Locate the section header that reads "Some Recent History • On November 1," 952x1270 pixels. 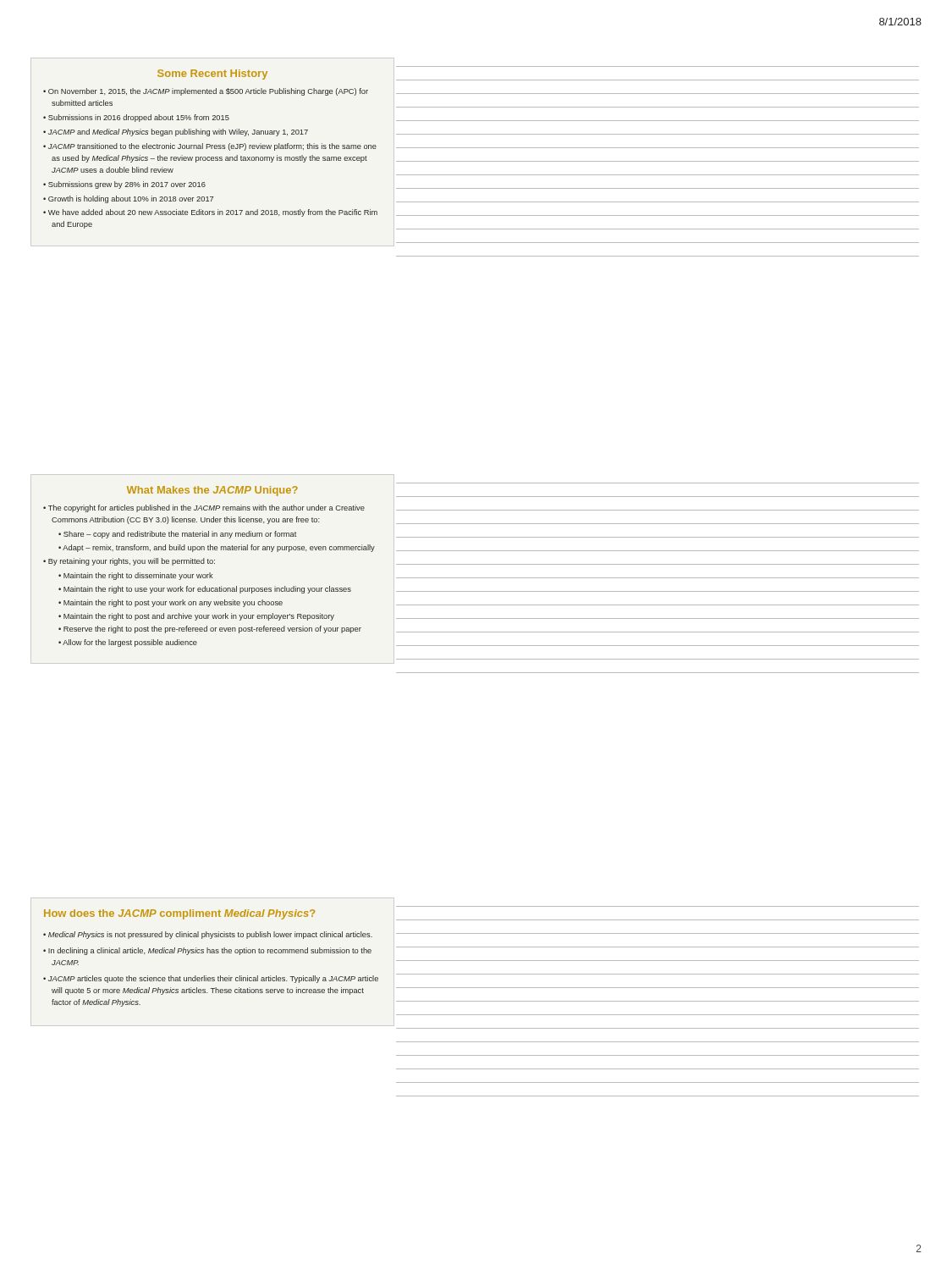212,149
